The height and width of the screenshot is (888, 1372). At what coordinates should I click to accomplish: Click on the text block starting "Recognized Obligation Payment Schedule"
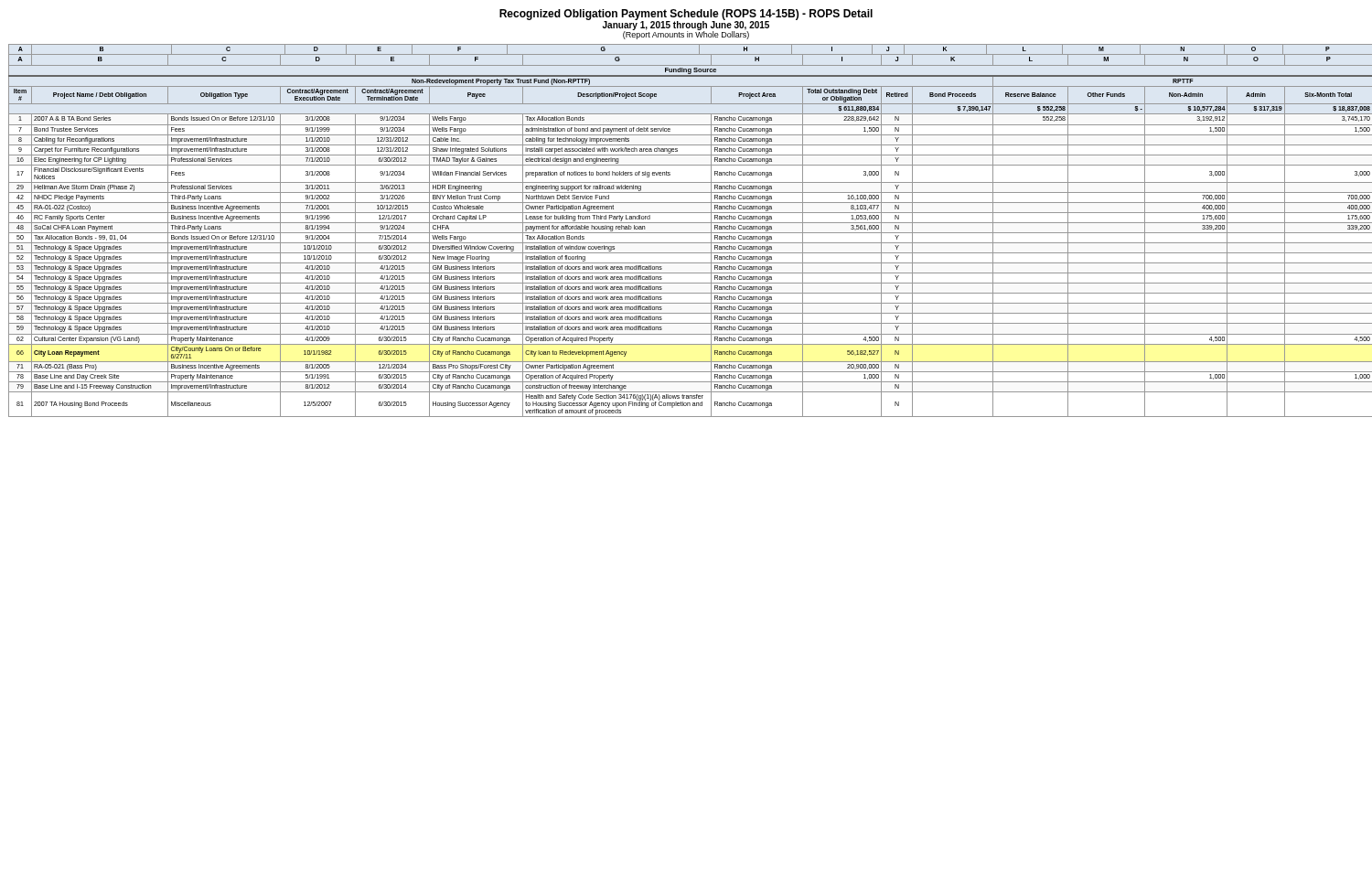[686, 23]
